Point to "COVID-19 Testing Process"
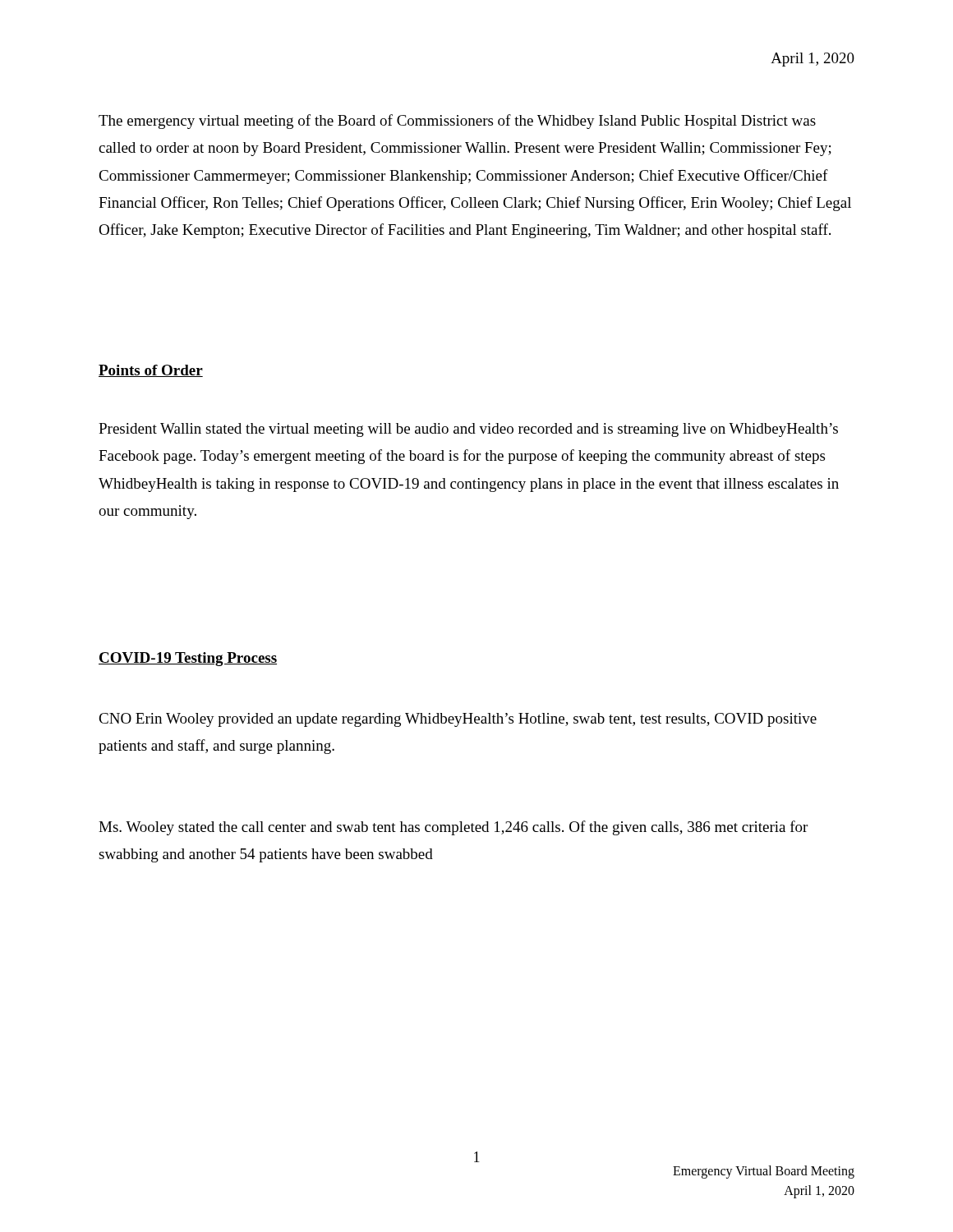This screenshot has width=953, height=1232. tap(188, 658)
